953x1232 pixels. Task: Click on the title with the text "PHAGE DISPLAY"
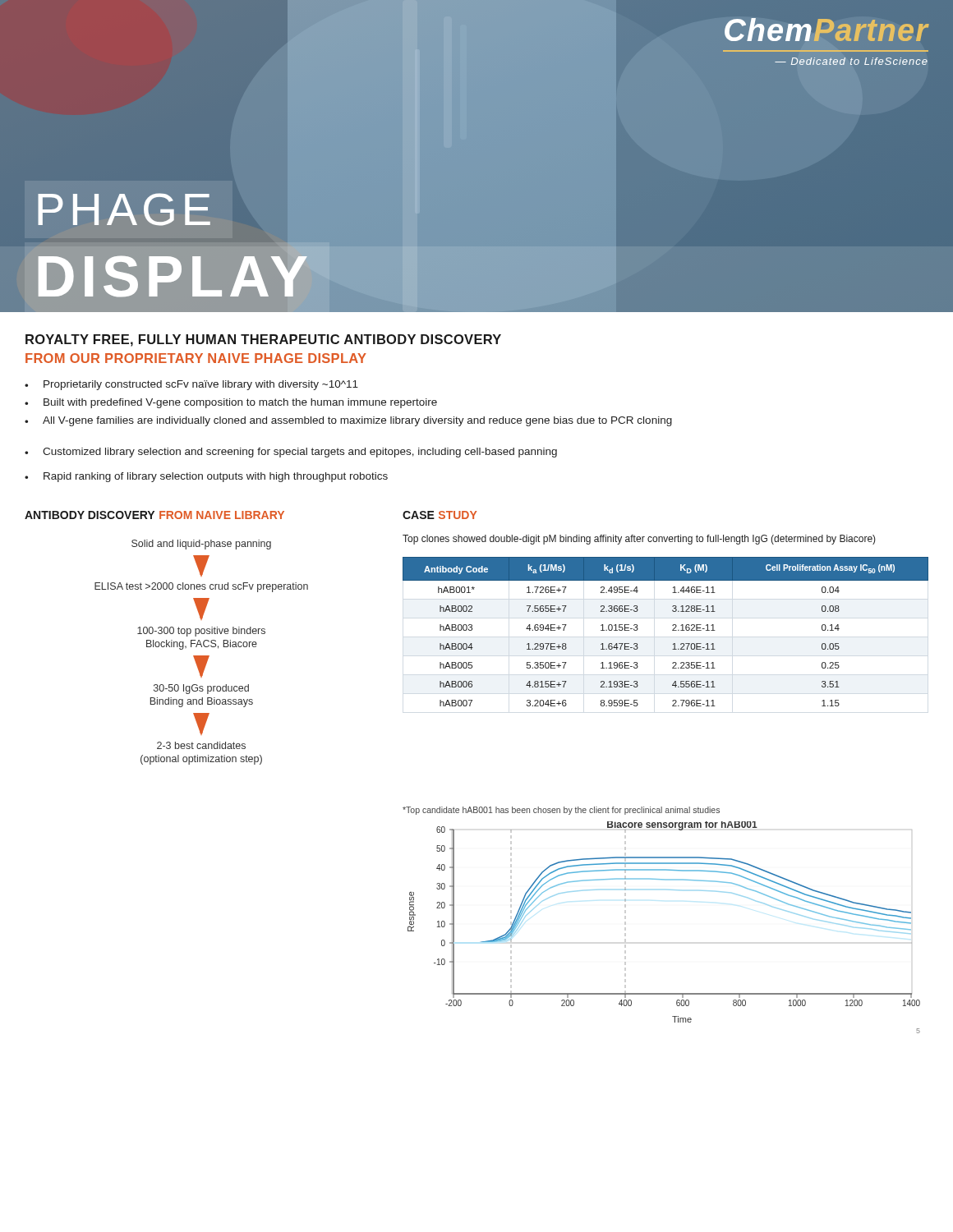pyautogui.click(x=177, y=246)
